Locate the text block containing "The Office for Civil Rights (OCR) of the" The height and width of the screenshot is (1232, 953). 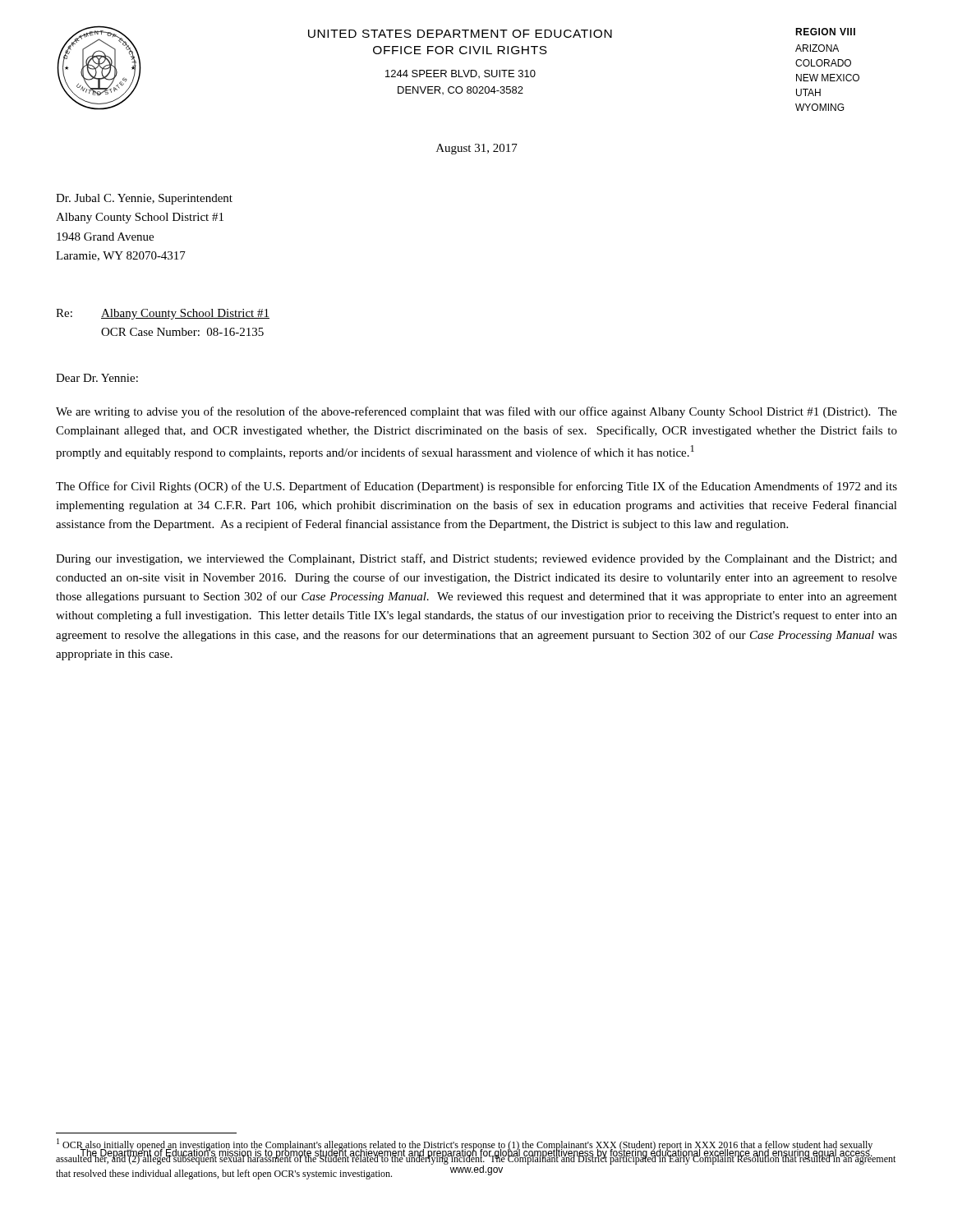476,505
